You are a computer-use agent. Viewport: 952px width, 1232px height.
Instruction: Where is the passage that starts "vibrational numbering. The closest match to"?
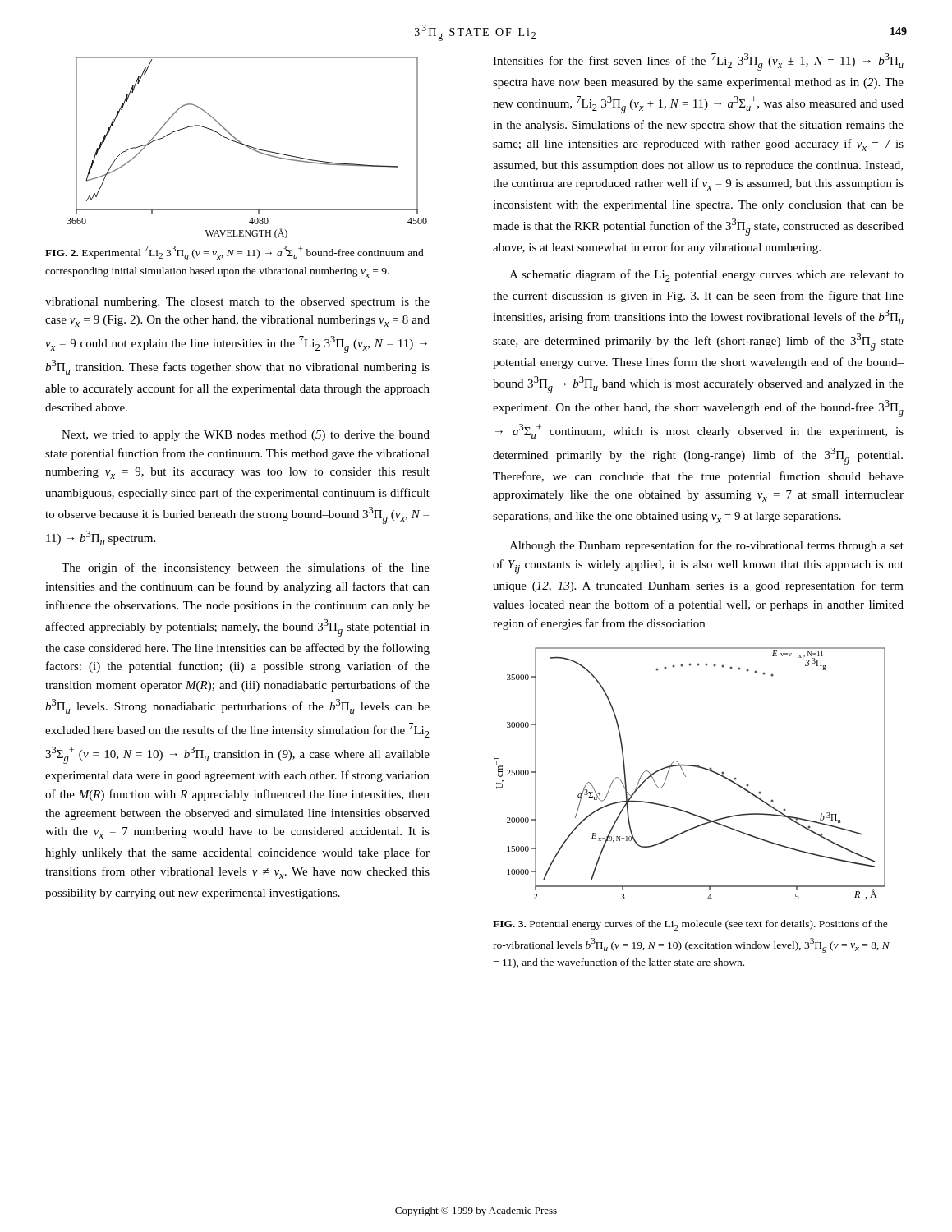tap(237, 597)
